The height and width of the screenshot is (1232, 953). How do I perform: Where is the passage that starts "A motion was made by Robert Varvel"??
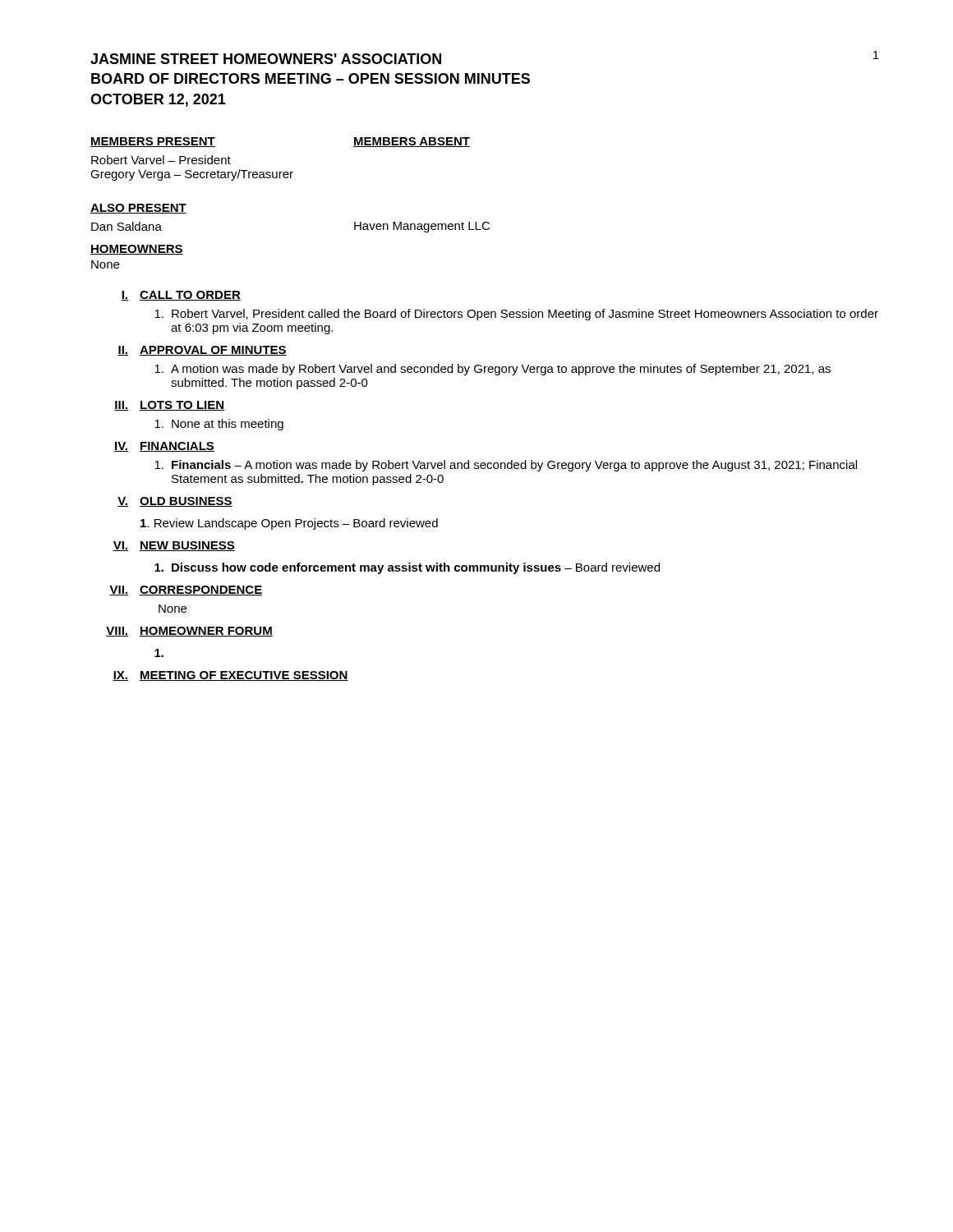point(509,375)
